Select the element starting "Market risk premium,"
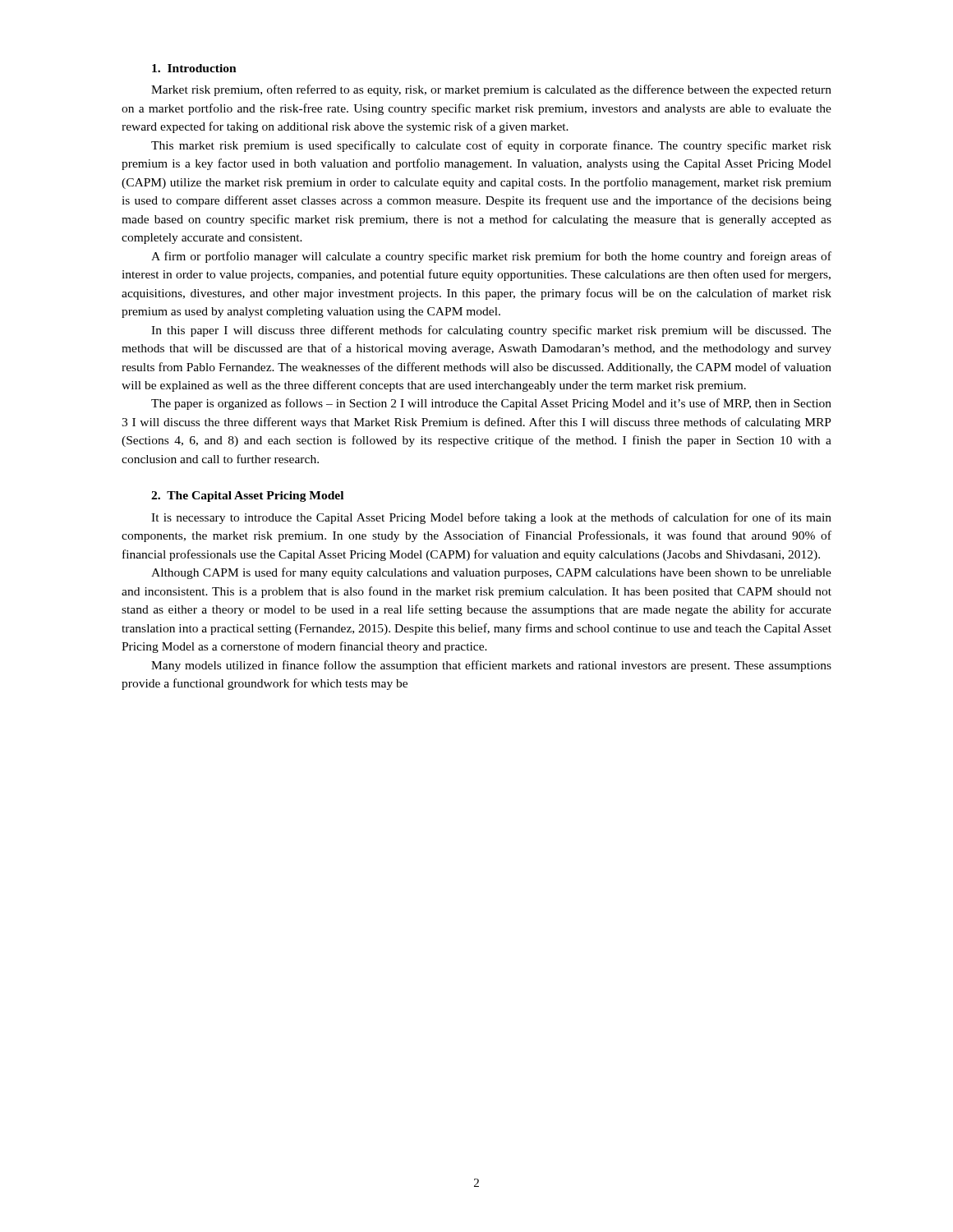The image size is (953, 1232). tap(476, 109)
